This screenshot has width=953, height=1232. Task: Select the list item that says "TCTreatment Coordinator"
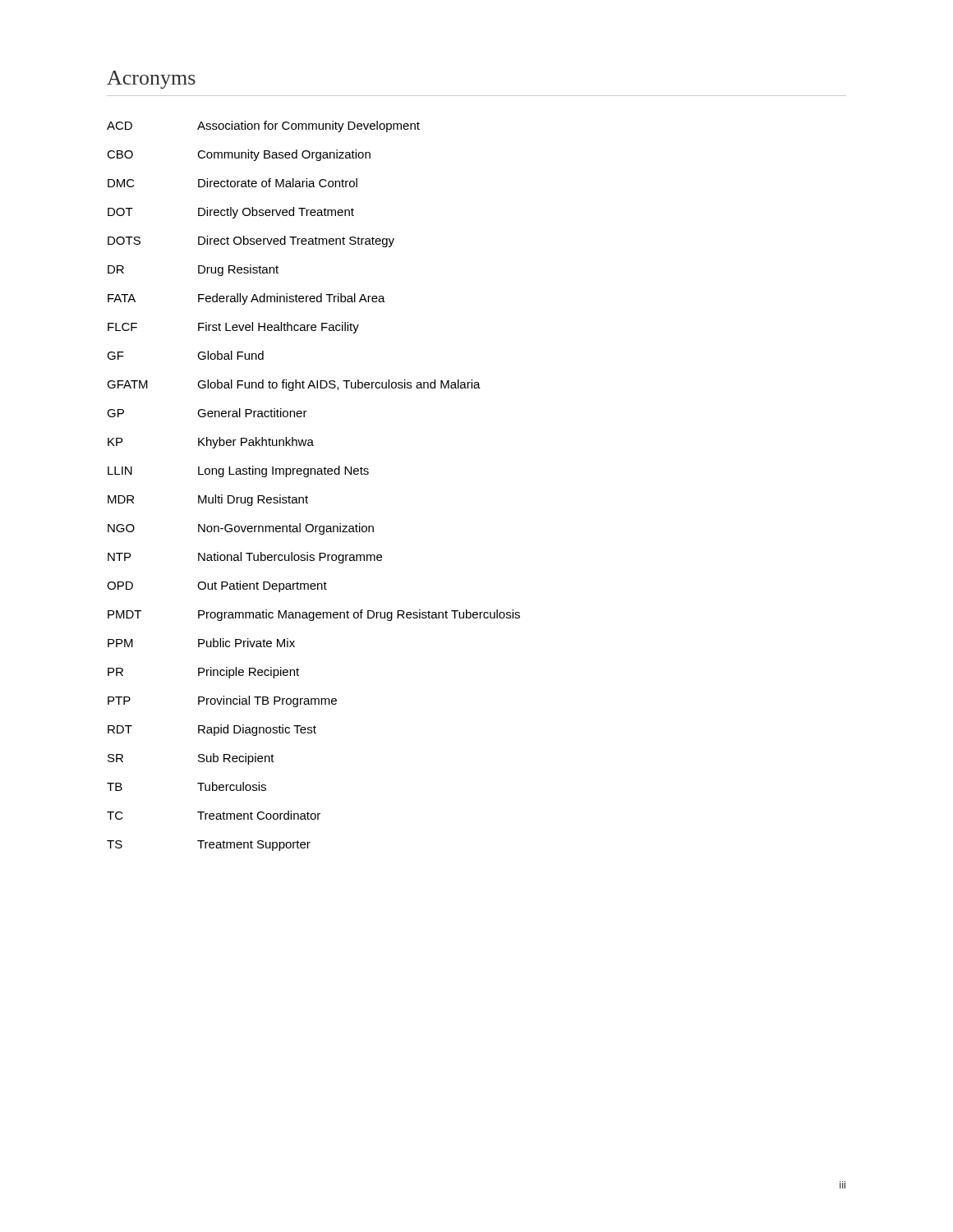click(x=214, y=815)
